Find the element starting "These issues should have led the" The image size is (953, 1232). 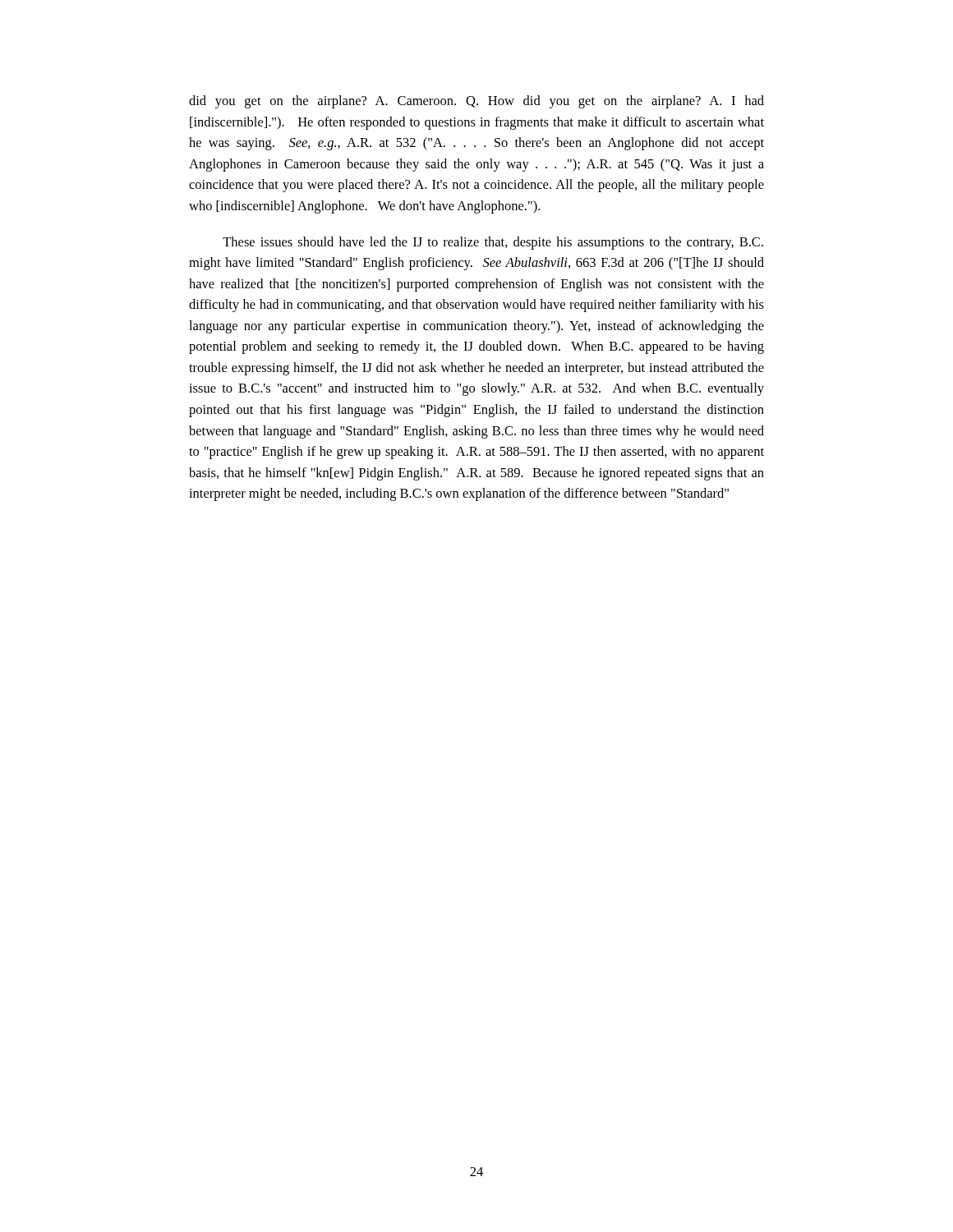pyautogui.click(x=476, y=368)
